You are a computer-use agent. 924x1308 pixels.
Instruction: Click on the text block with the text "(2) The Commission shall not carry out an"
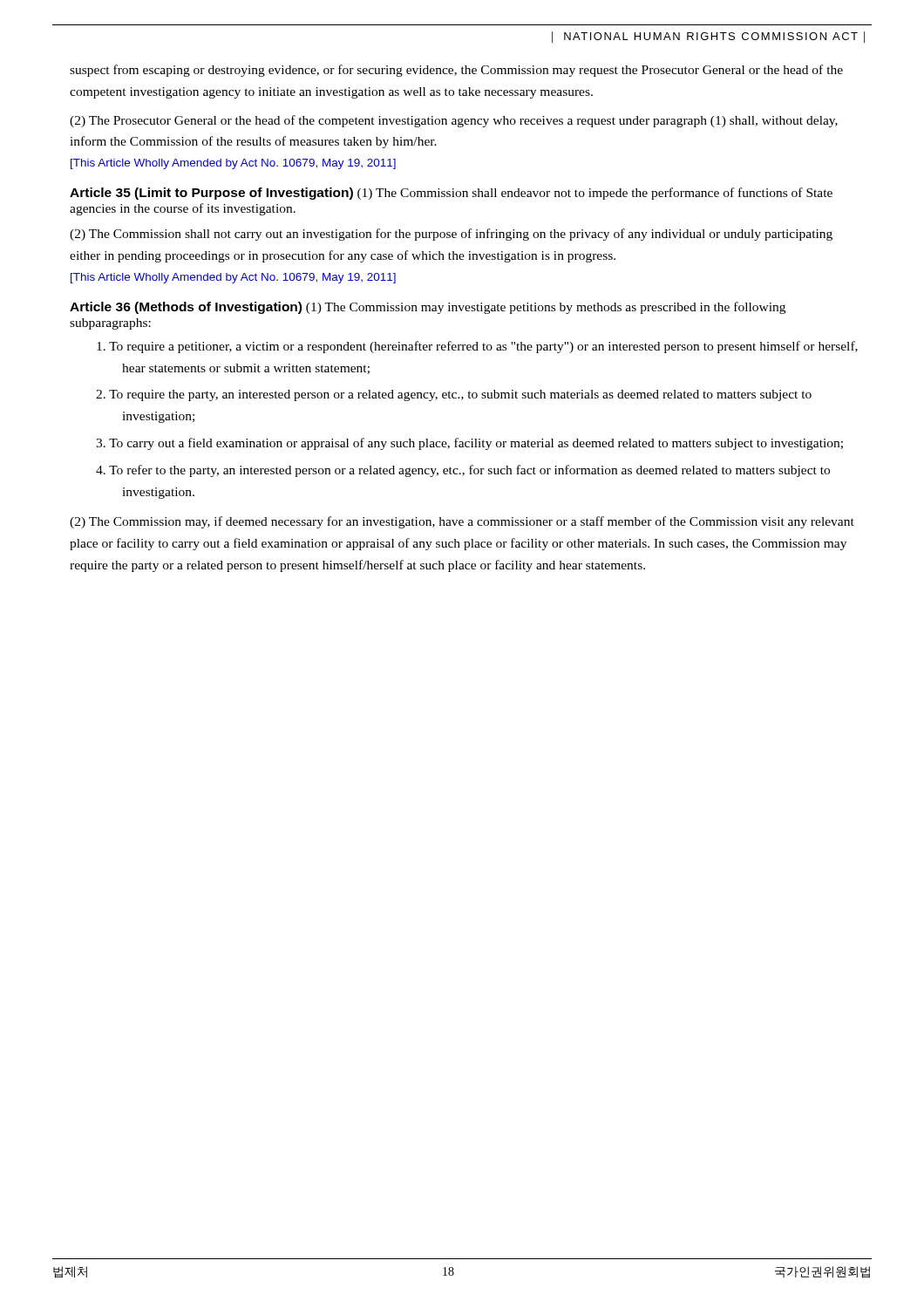pos(451,244)
